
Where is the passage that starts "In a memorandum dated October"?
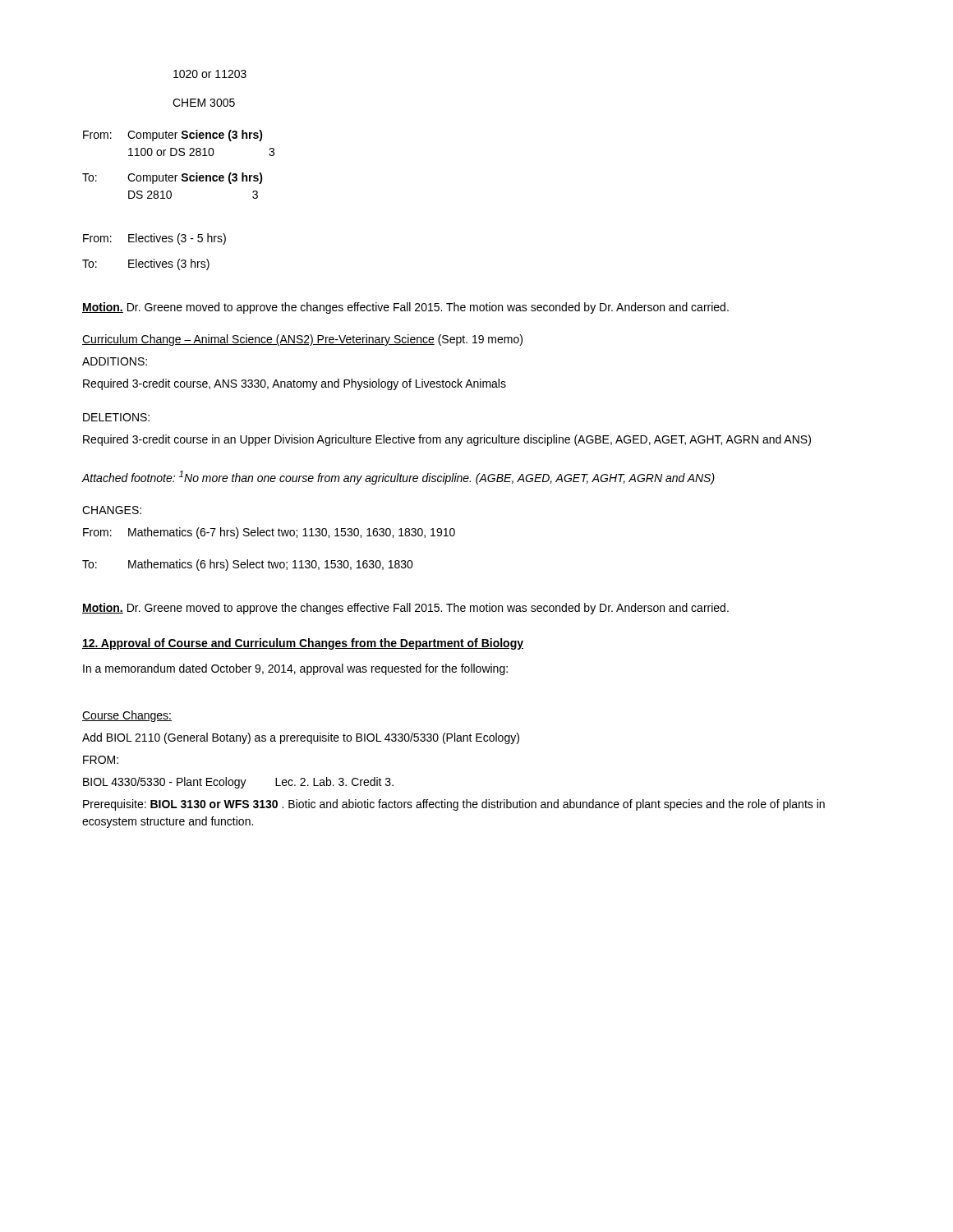click(476, 669)
